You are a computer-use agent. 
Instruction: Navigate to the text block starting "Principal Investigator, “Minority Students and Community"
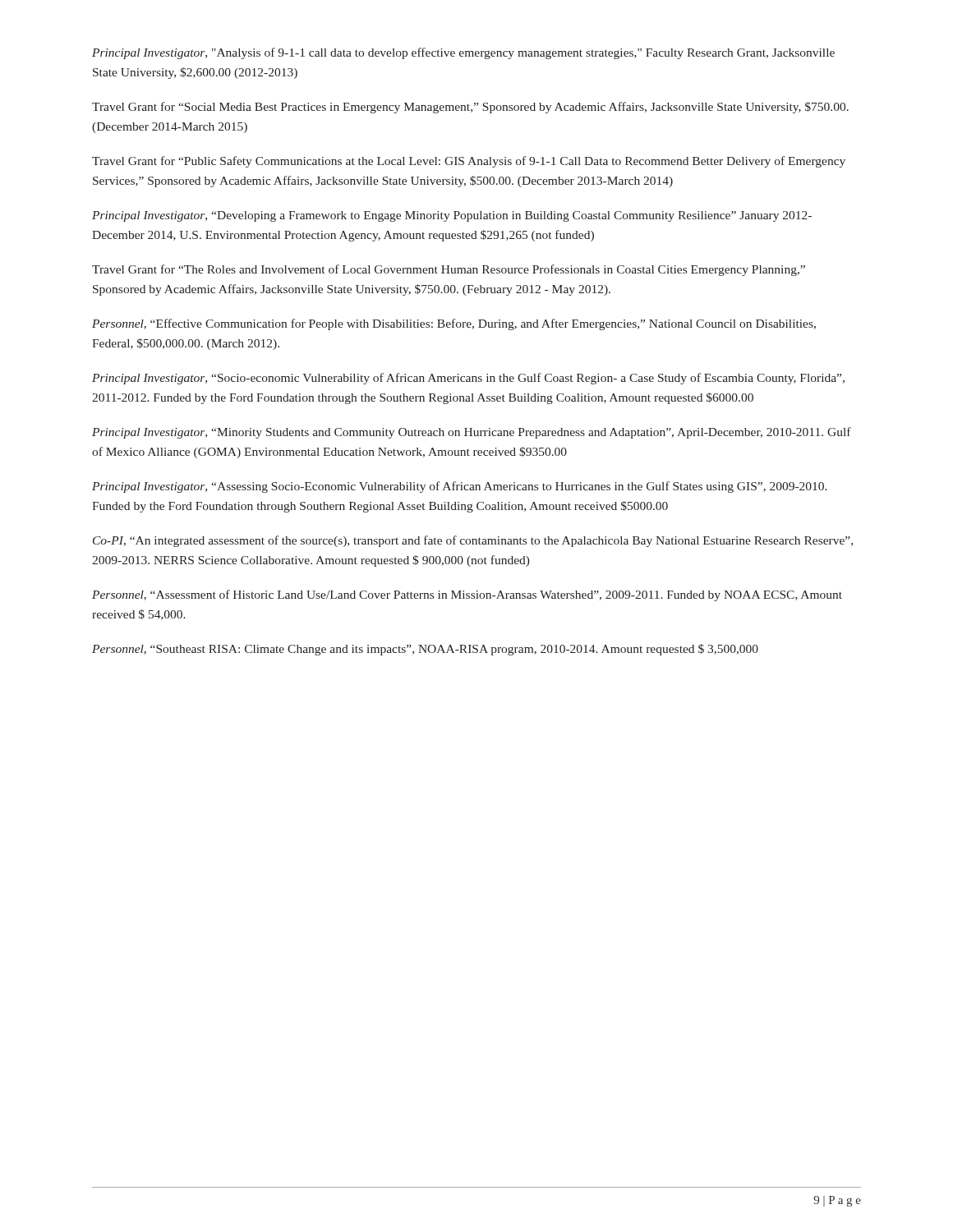[471, 442]
